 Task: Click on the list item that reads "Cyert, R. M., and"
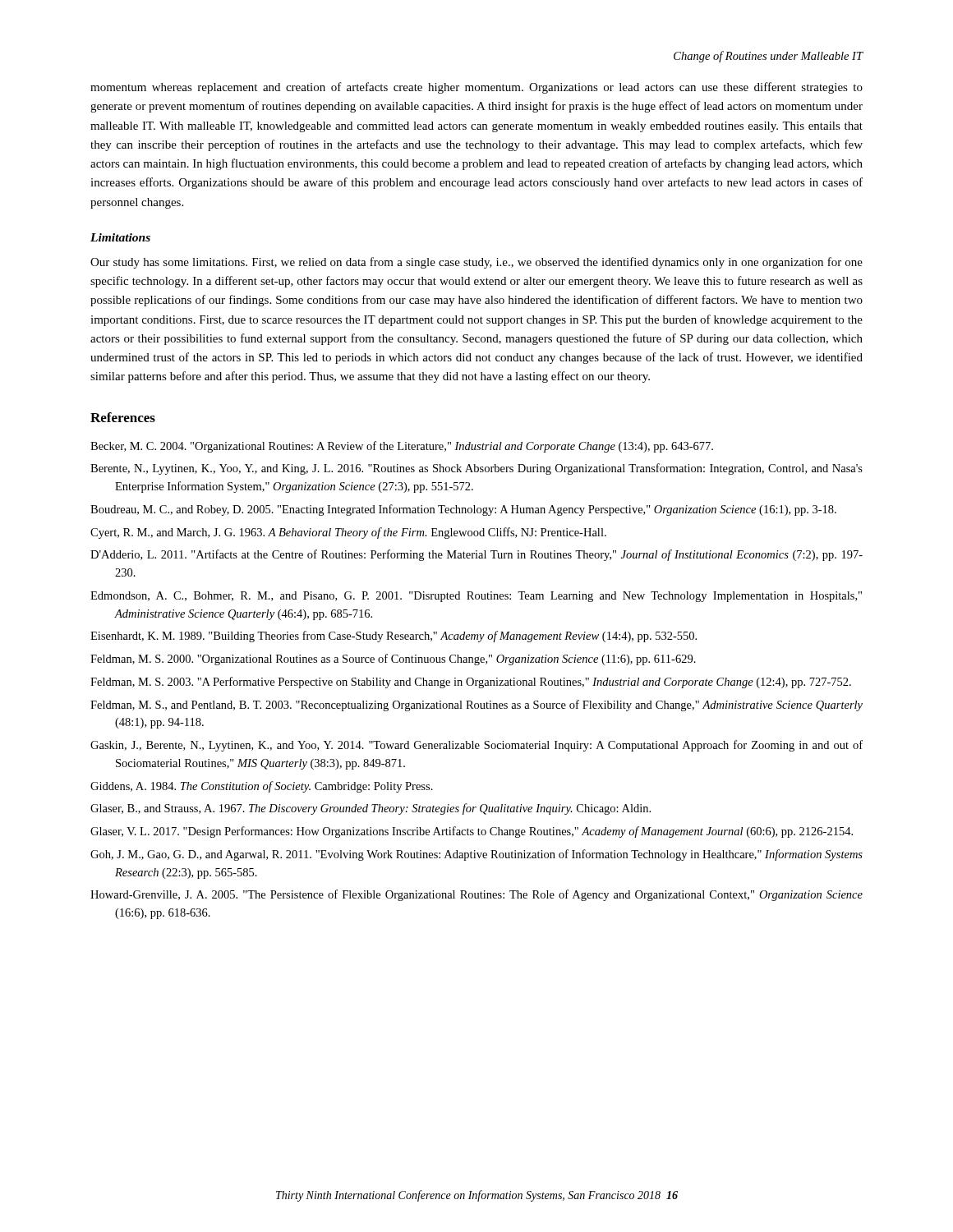(x=349, y=532)
